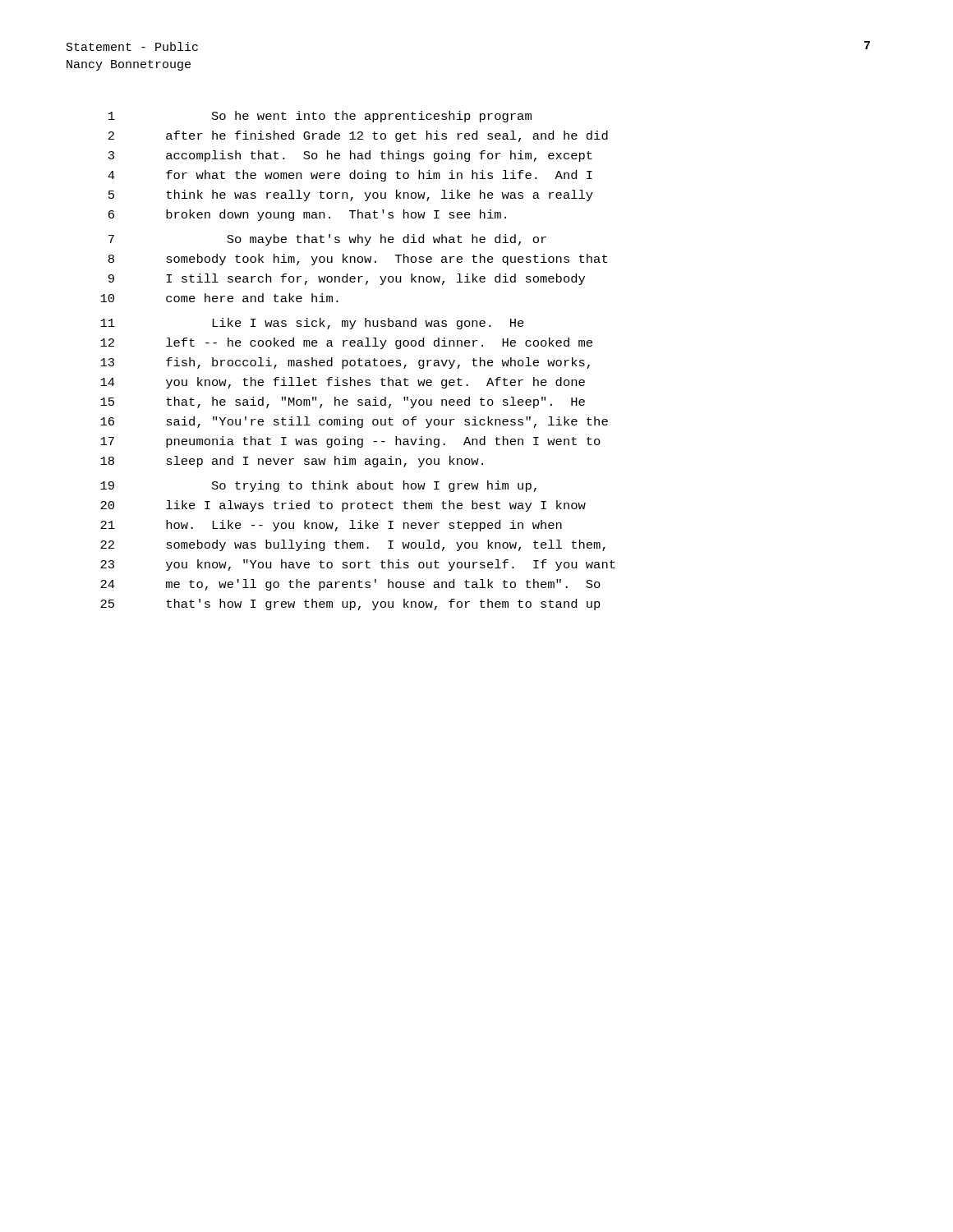Screen dimensions: 1232x953
Task: Navigate to the element starting "11 Like I was sick, my"
Action: coord(476,324)
